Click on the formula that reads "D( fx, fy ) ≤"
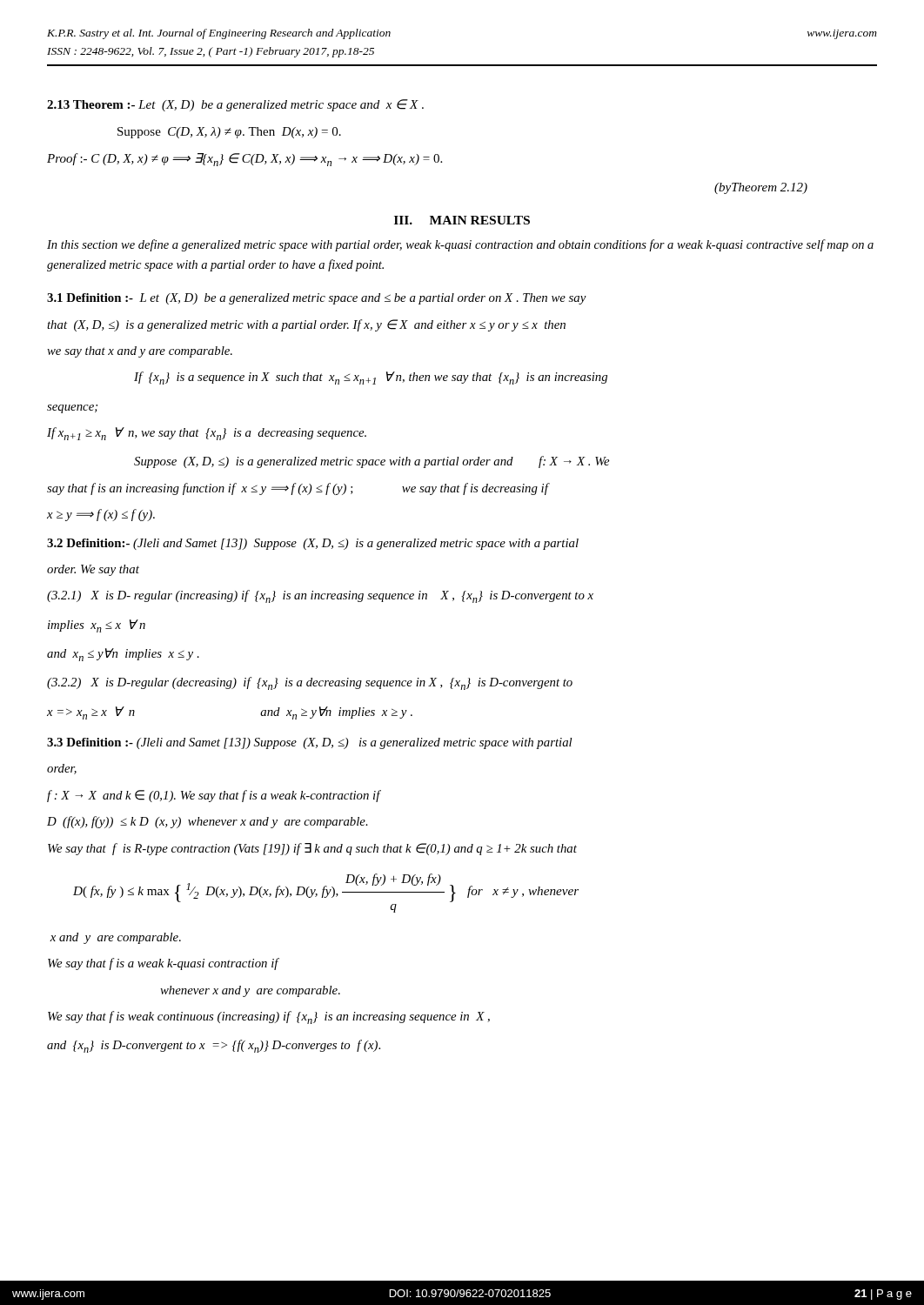924x1305 pixels. [x=326, y=892]
